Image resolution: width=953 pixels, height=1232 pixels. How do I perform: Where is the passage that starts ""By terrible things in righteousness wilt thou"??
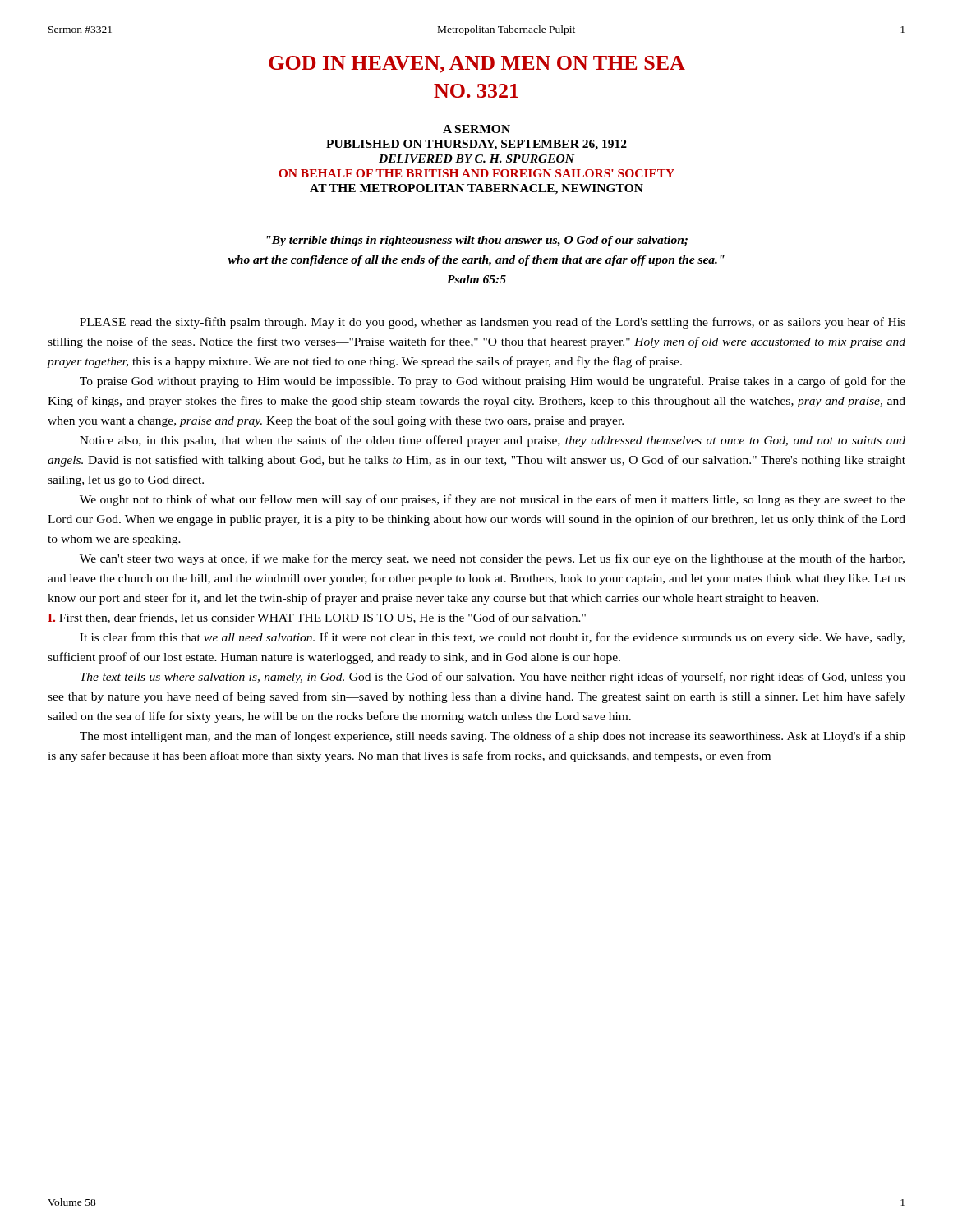click(x=476, y=260)
